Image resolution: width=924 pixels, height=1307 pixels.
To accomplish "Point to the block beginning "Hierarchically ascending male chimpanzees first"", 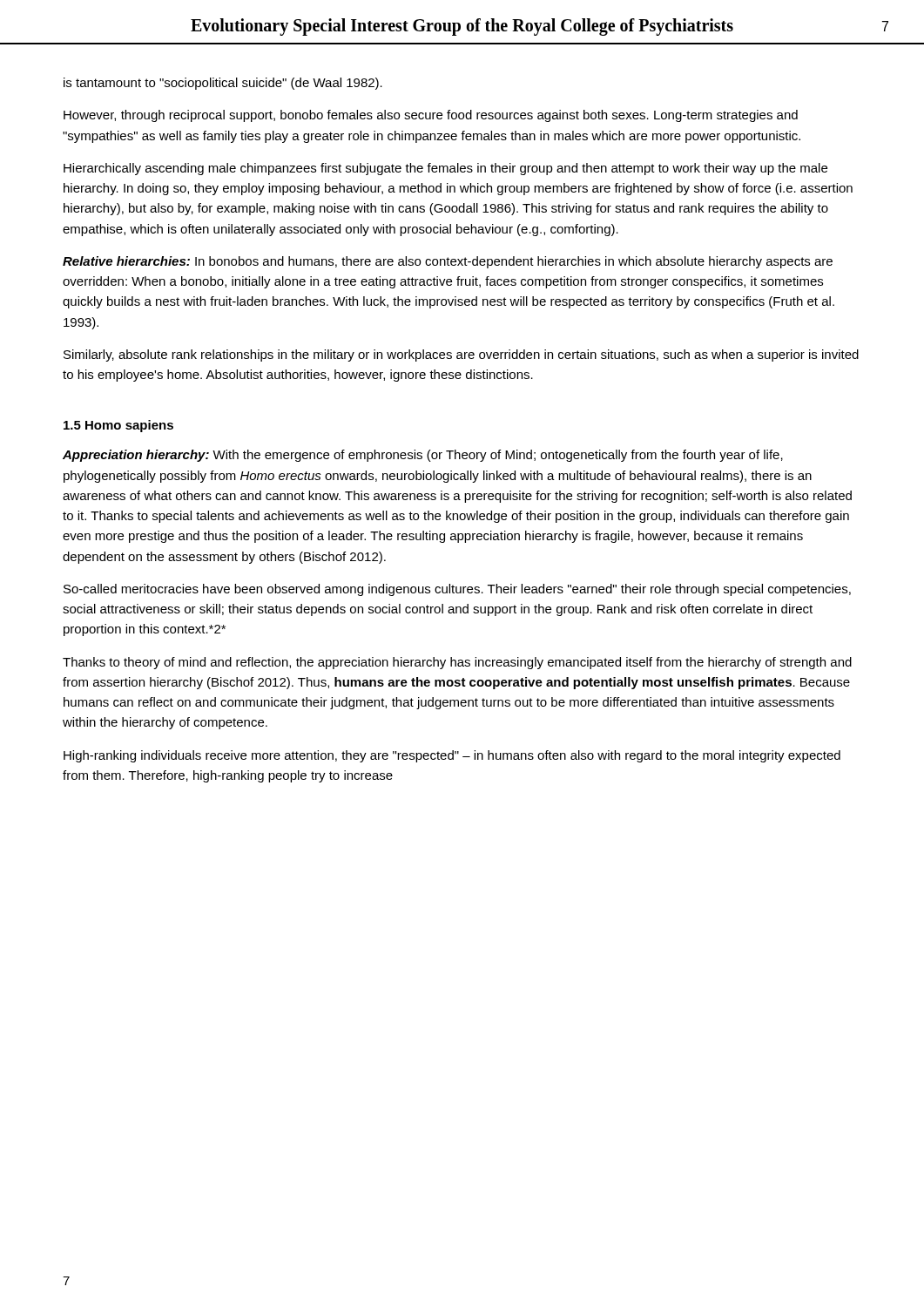I will [x=458, y=198].
